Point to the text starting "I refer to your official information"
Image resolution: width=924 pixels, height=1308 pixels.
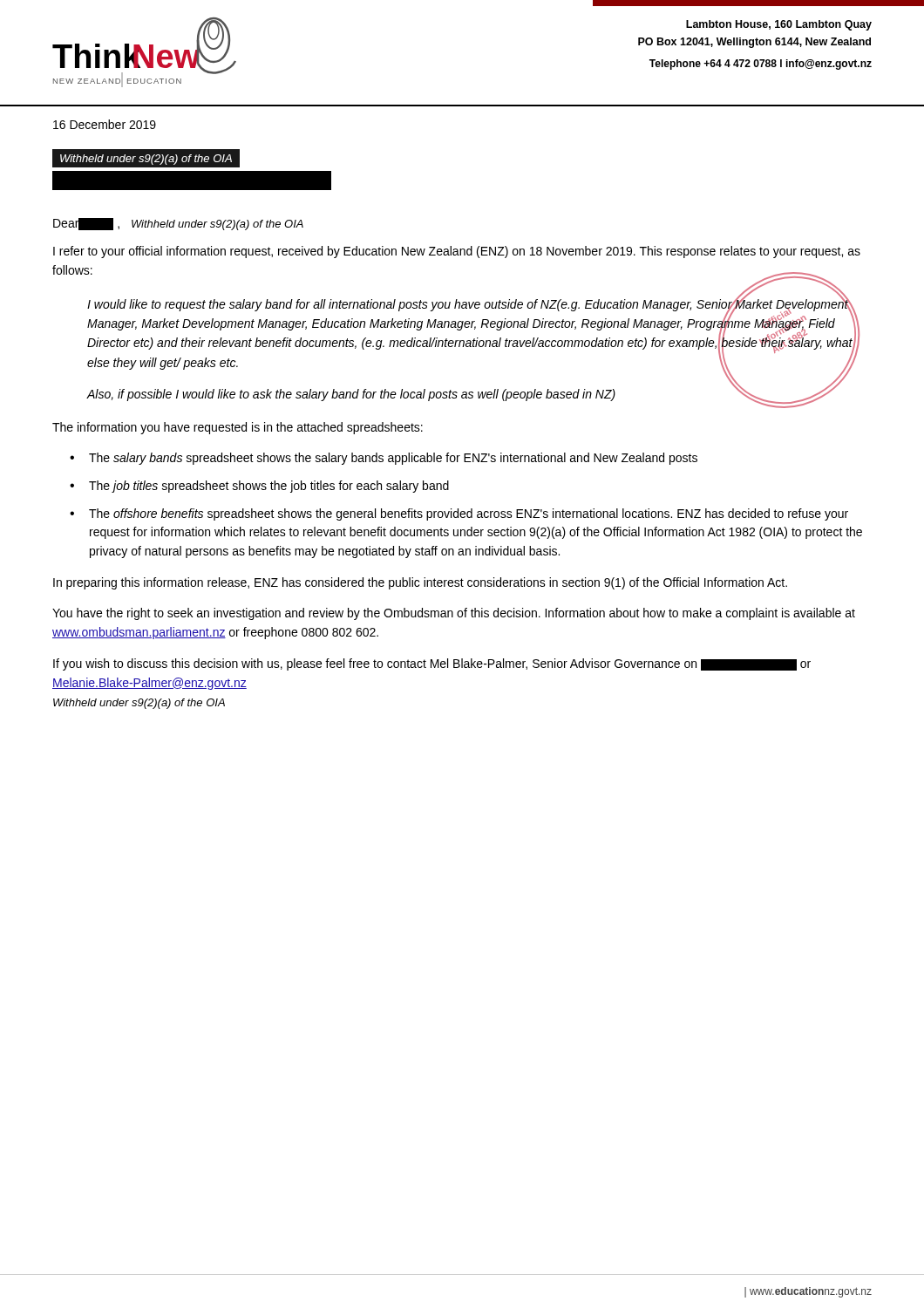pyautogui.click(x=456, y=261)
